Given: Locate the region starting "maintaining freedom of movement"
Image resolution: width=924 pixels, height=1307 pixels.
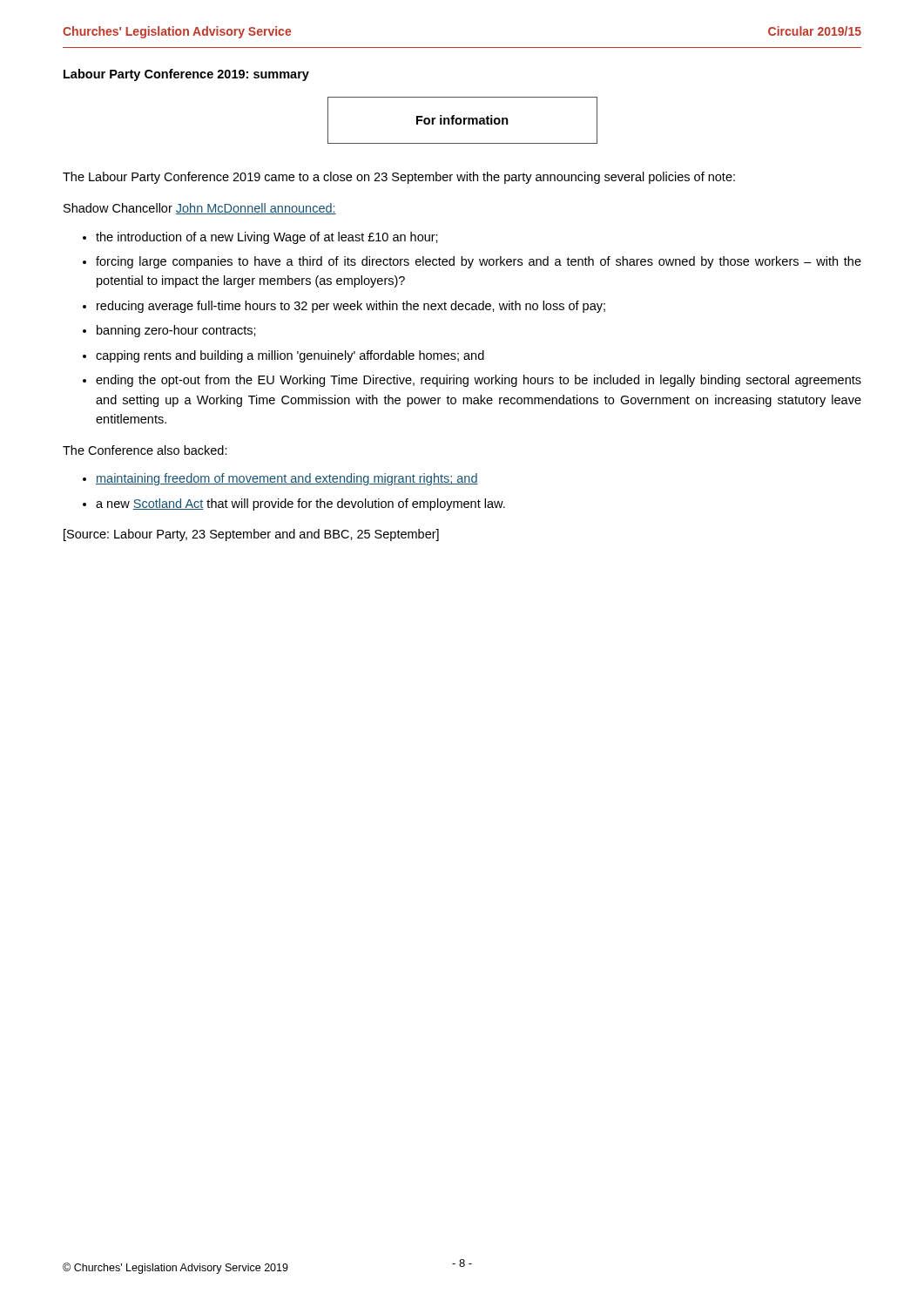Looking at the screenshot, I should pos(287,479).
